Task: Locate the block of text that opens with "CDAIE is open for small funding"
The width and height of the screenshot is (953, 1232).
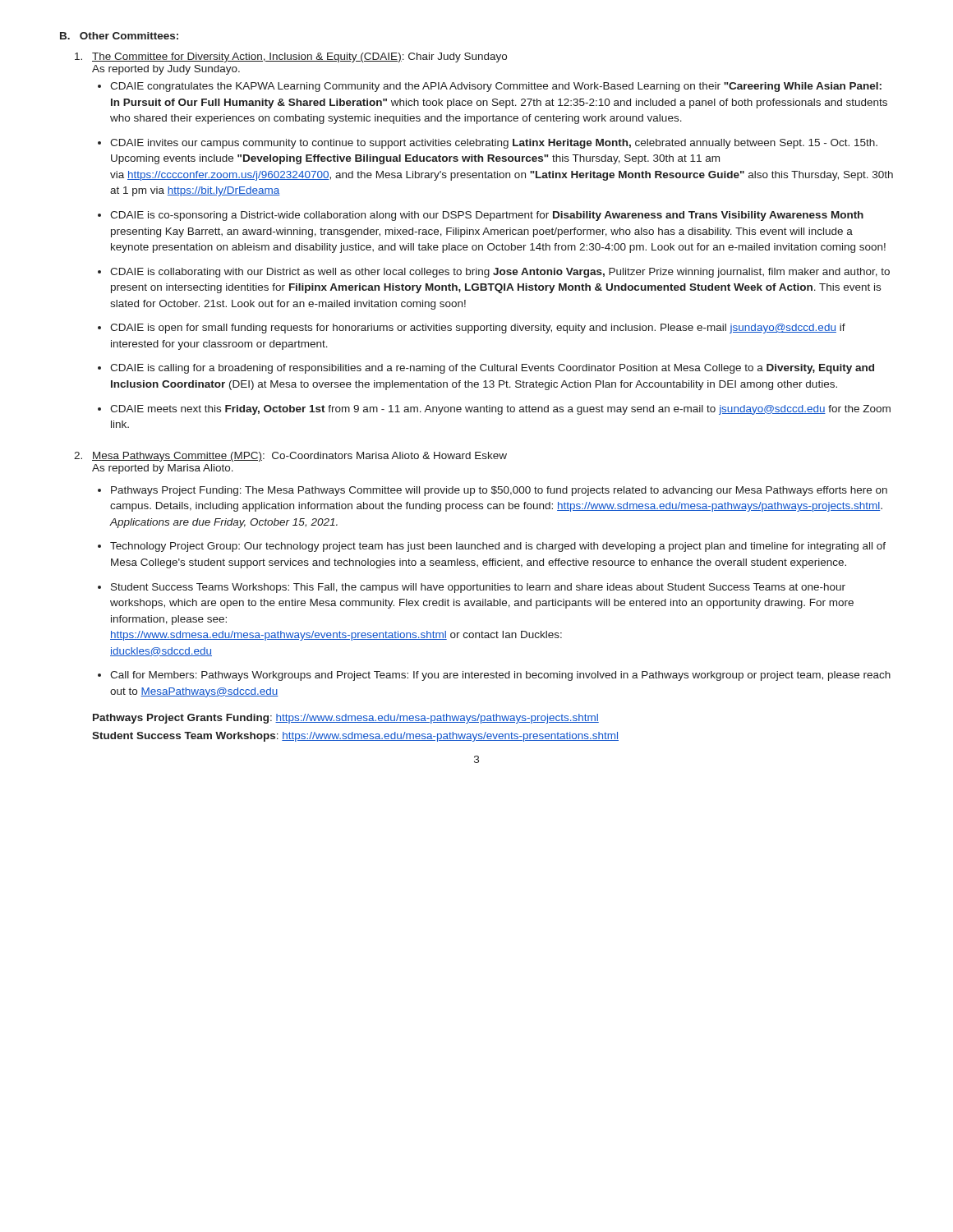Action: point(478,336)
